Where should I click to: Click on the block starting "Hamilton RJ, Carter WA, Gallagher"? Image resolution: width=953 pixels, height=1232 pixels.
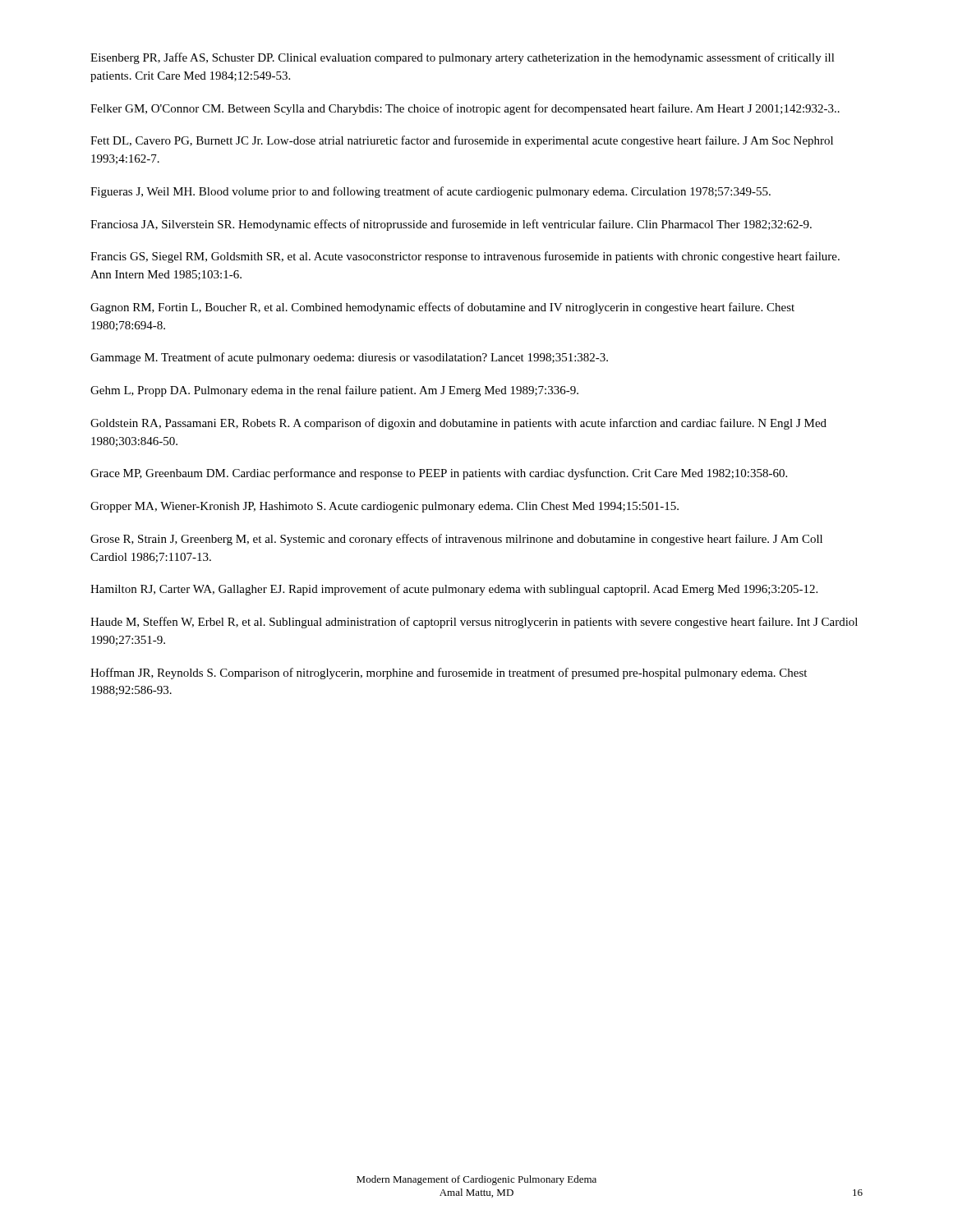(x=454, y=589)
